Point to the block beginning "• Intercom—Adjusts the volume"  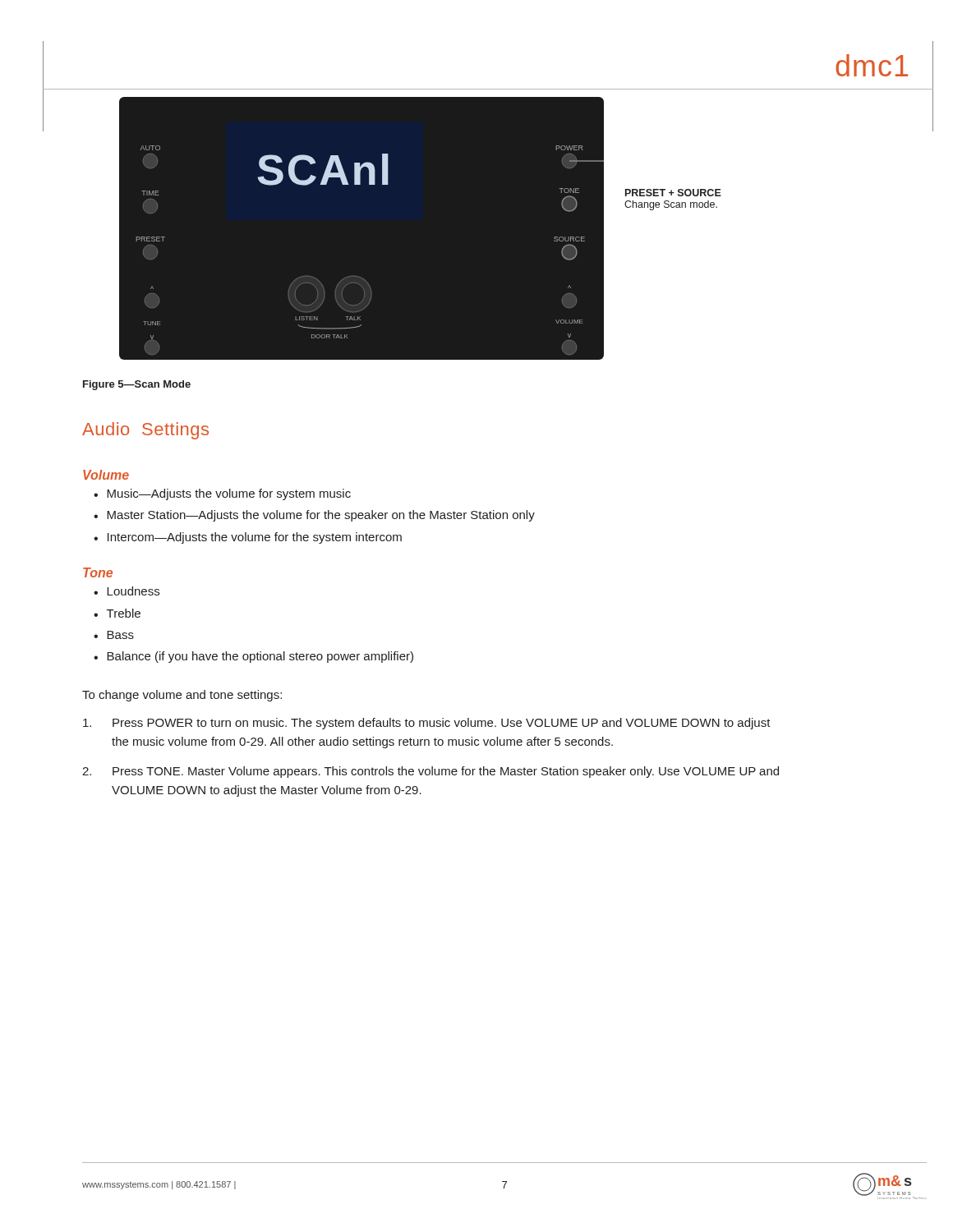248,539
